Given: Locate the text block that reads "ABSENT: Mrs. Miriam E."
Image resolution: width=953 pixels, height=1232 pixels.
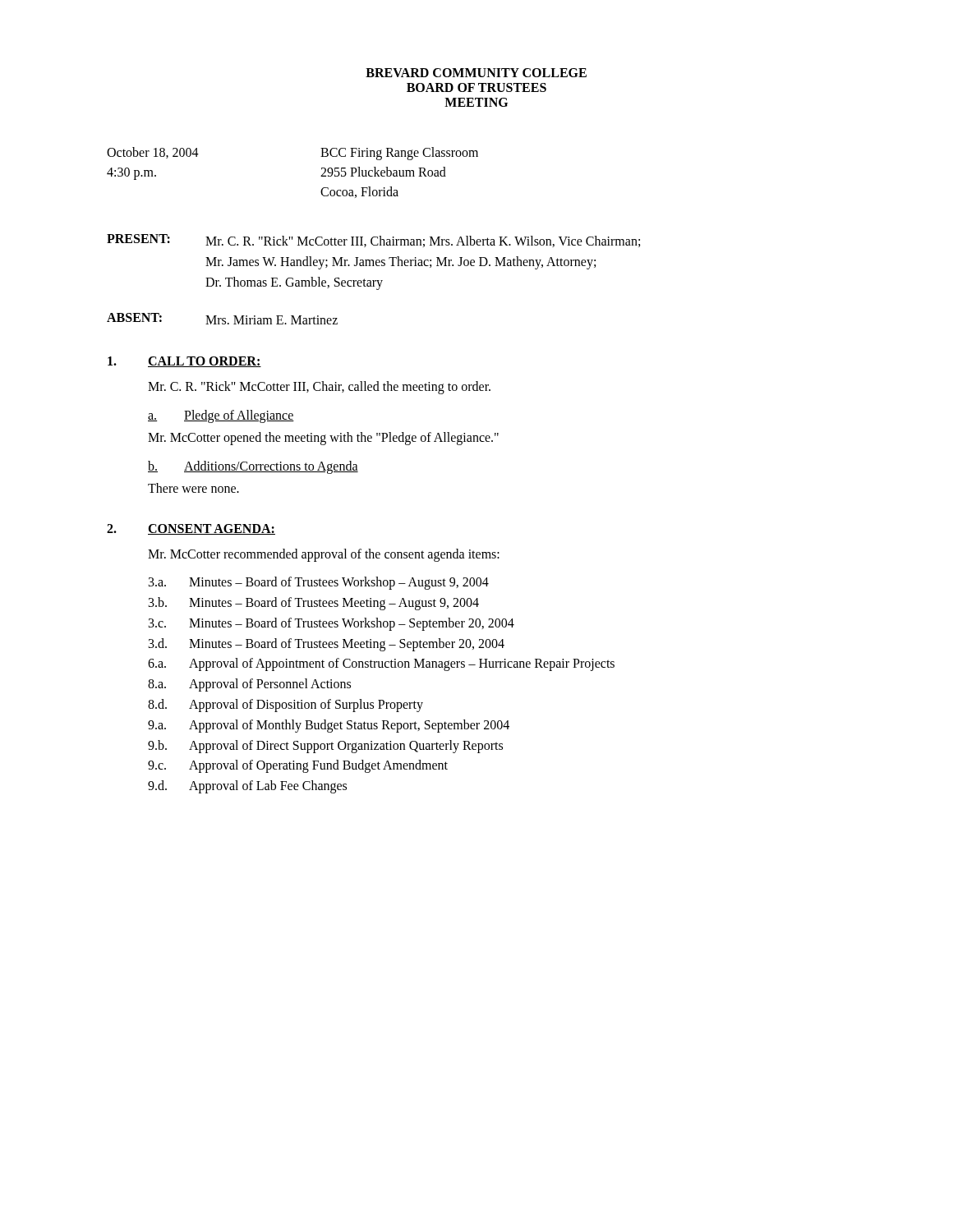Looking at the screenshot, I should (x=222, y=319).
